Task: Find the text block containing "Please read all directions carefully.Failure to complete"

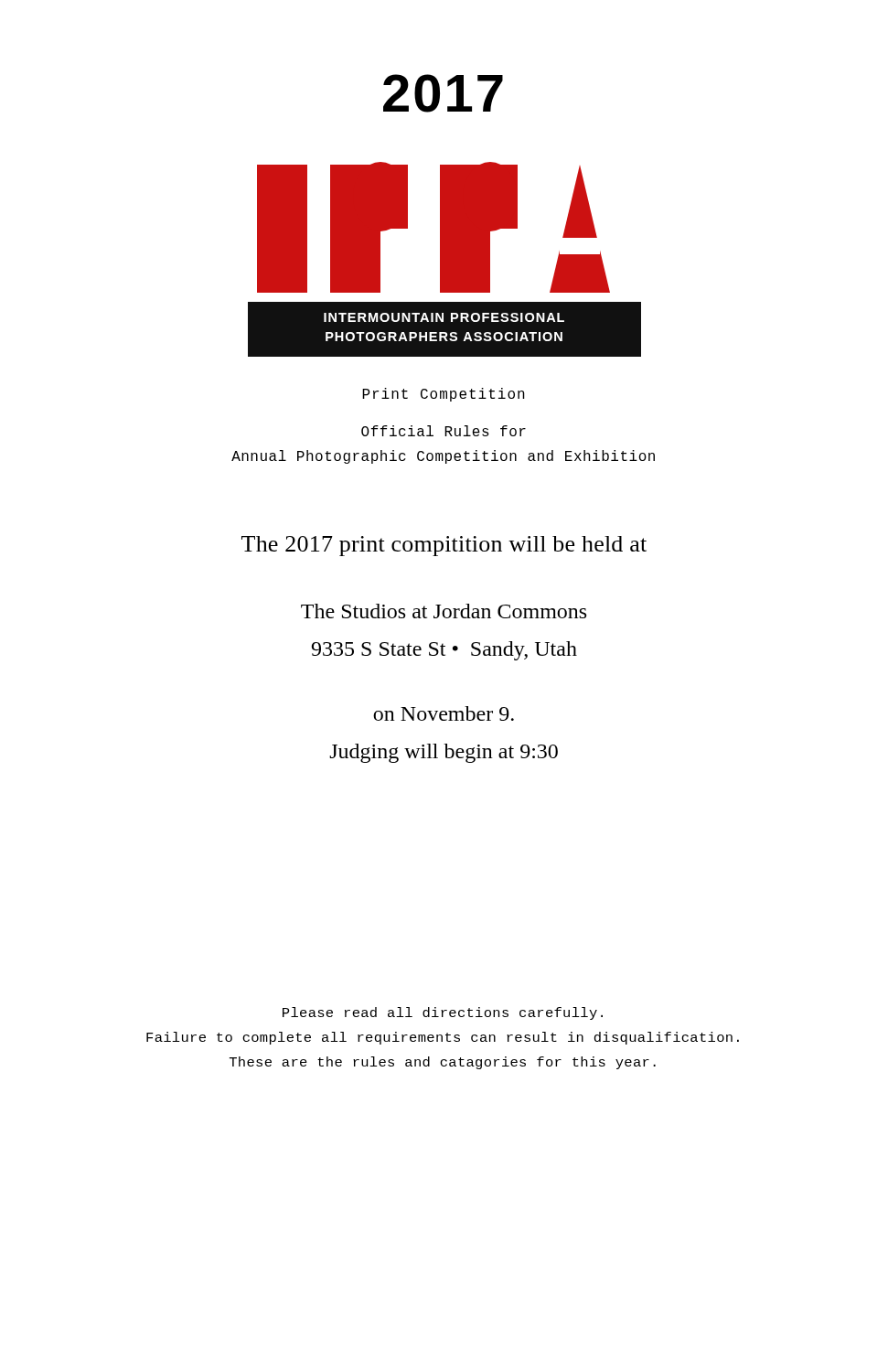Action: 444,1038
